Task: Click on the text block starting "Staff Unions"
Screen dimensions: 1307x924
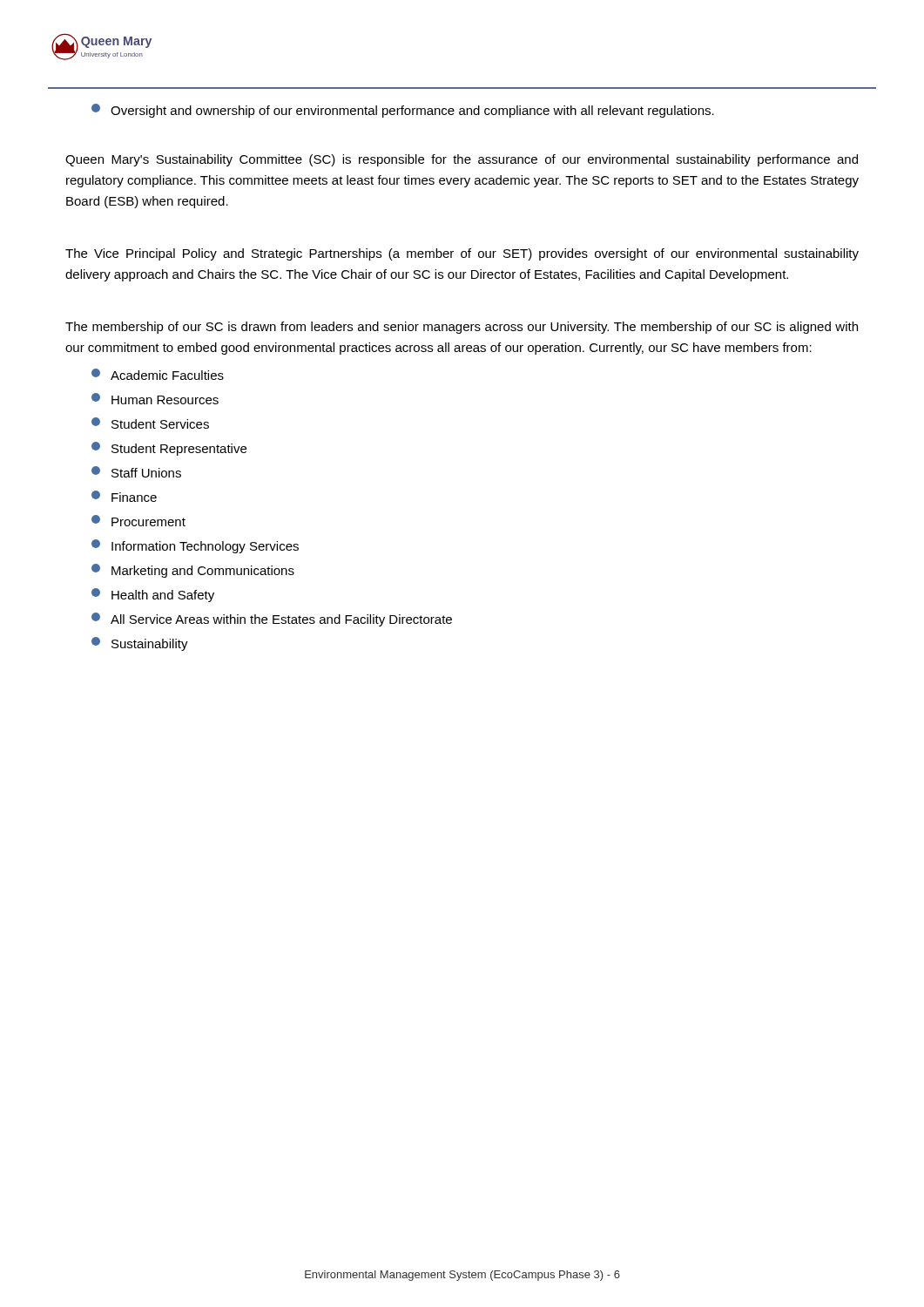Action: (x=137, y=473)
